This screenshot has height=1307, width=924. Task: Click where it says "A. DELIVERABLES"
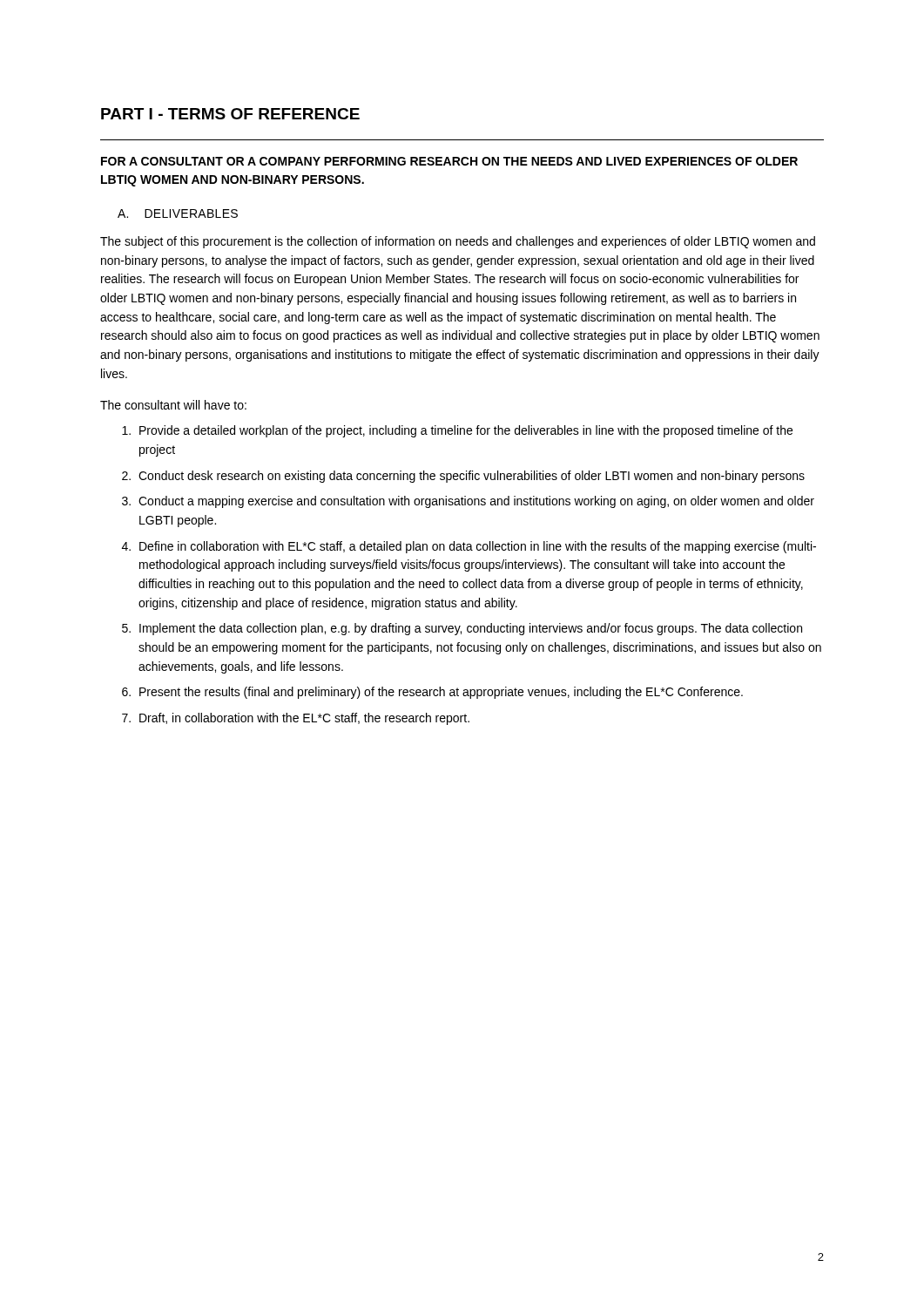click(178, 213)
